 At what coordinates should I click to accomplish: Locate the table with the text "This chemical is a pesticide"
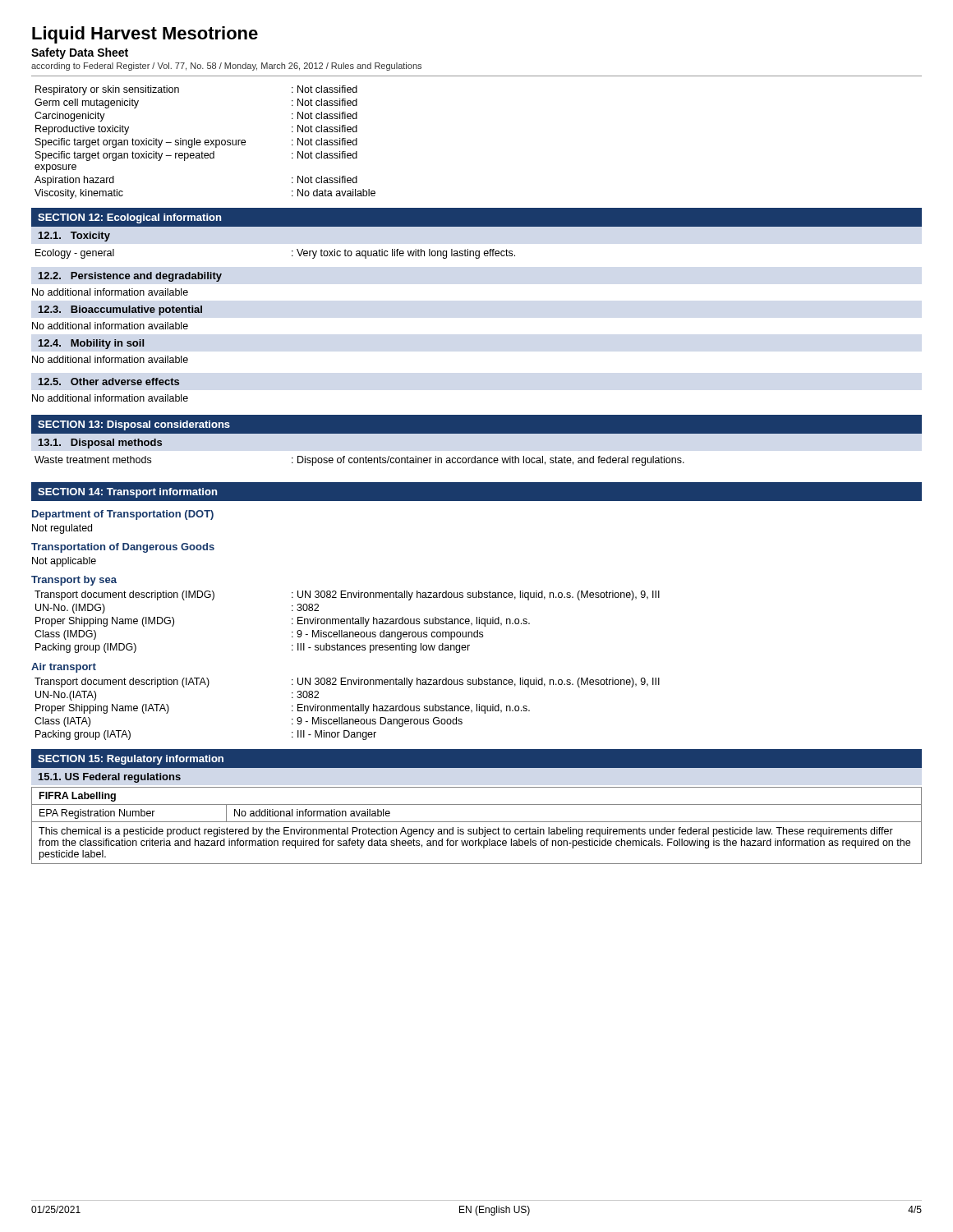[476, 825]
